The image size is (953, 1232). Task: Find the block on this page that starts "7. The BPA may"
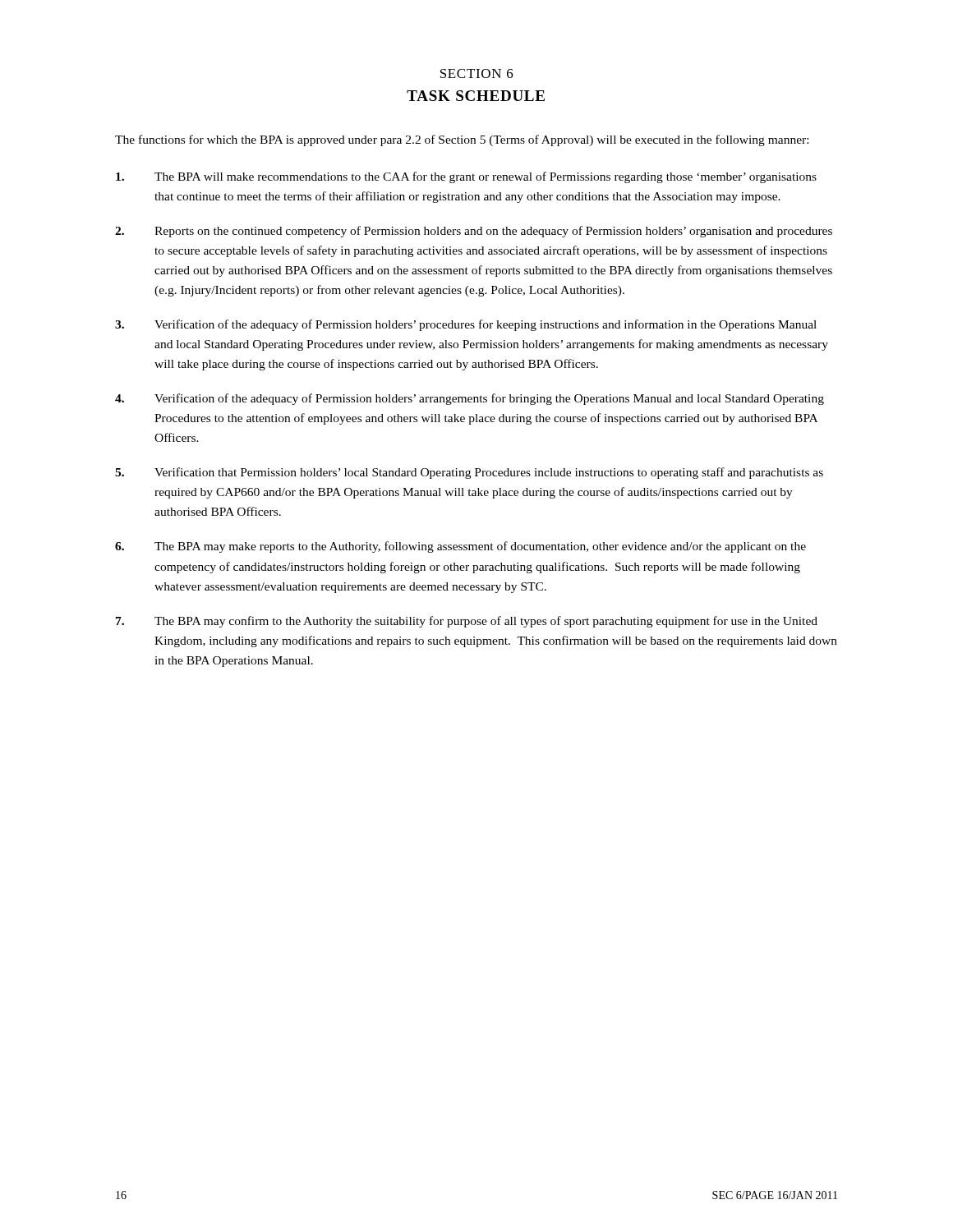(x=476, y=640)
